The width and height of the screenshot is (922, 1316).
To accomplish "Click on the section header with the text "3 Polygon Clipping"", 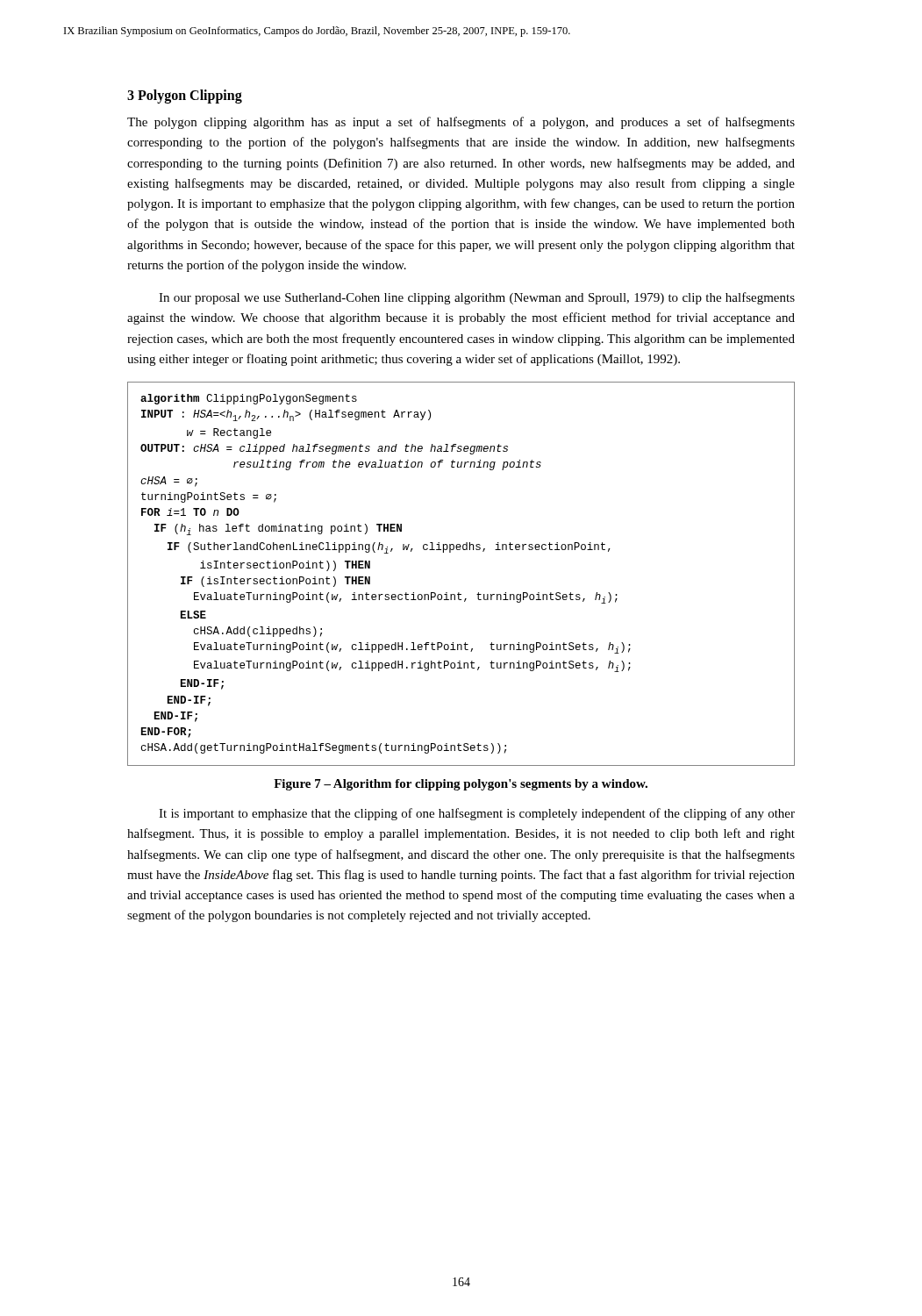I will click(x=185, y=95).
